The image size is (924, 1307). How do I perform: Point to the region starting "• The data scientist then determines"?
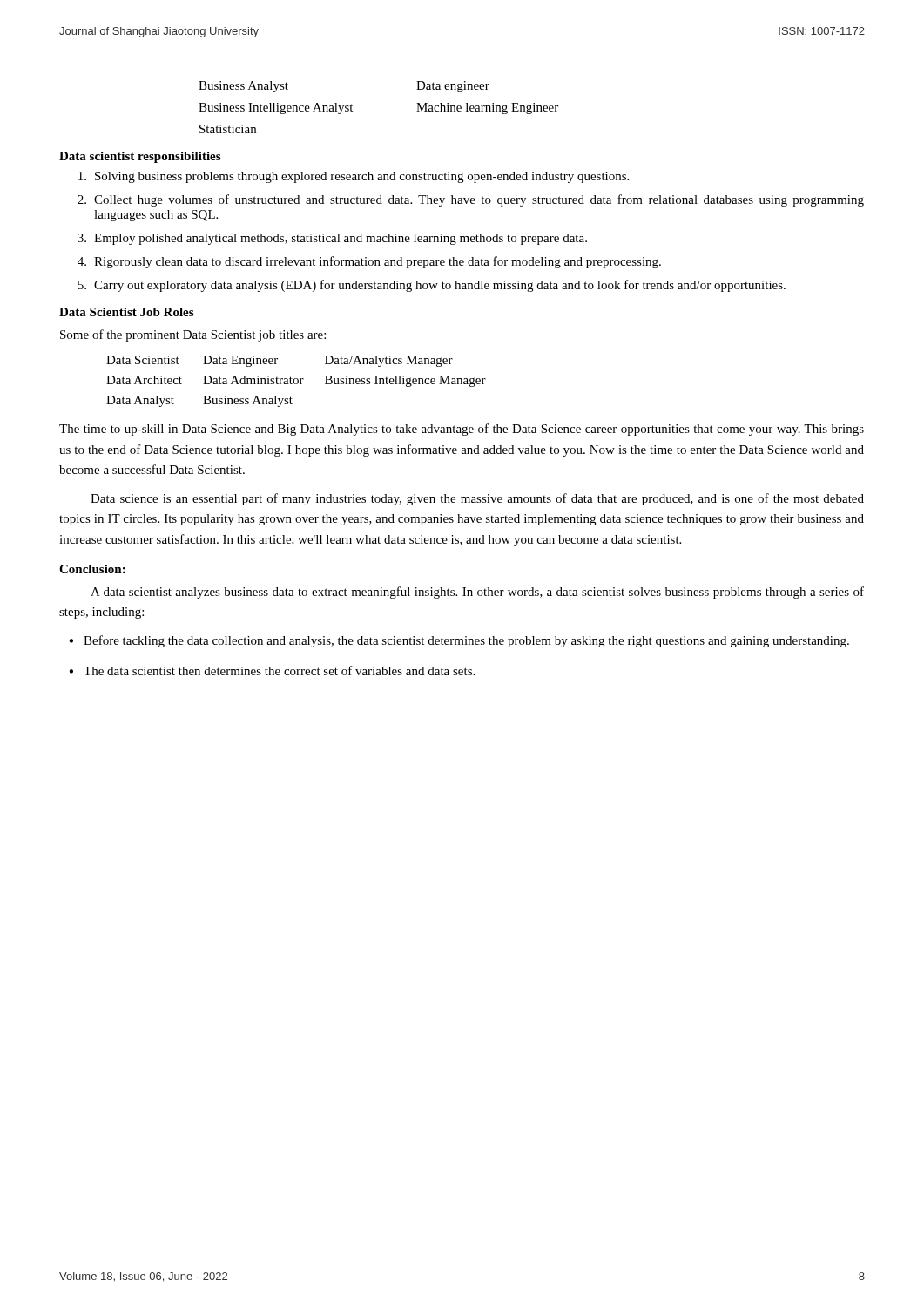462,673
